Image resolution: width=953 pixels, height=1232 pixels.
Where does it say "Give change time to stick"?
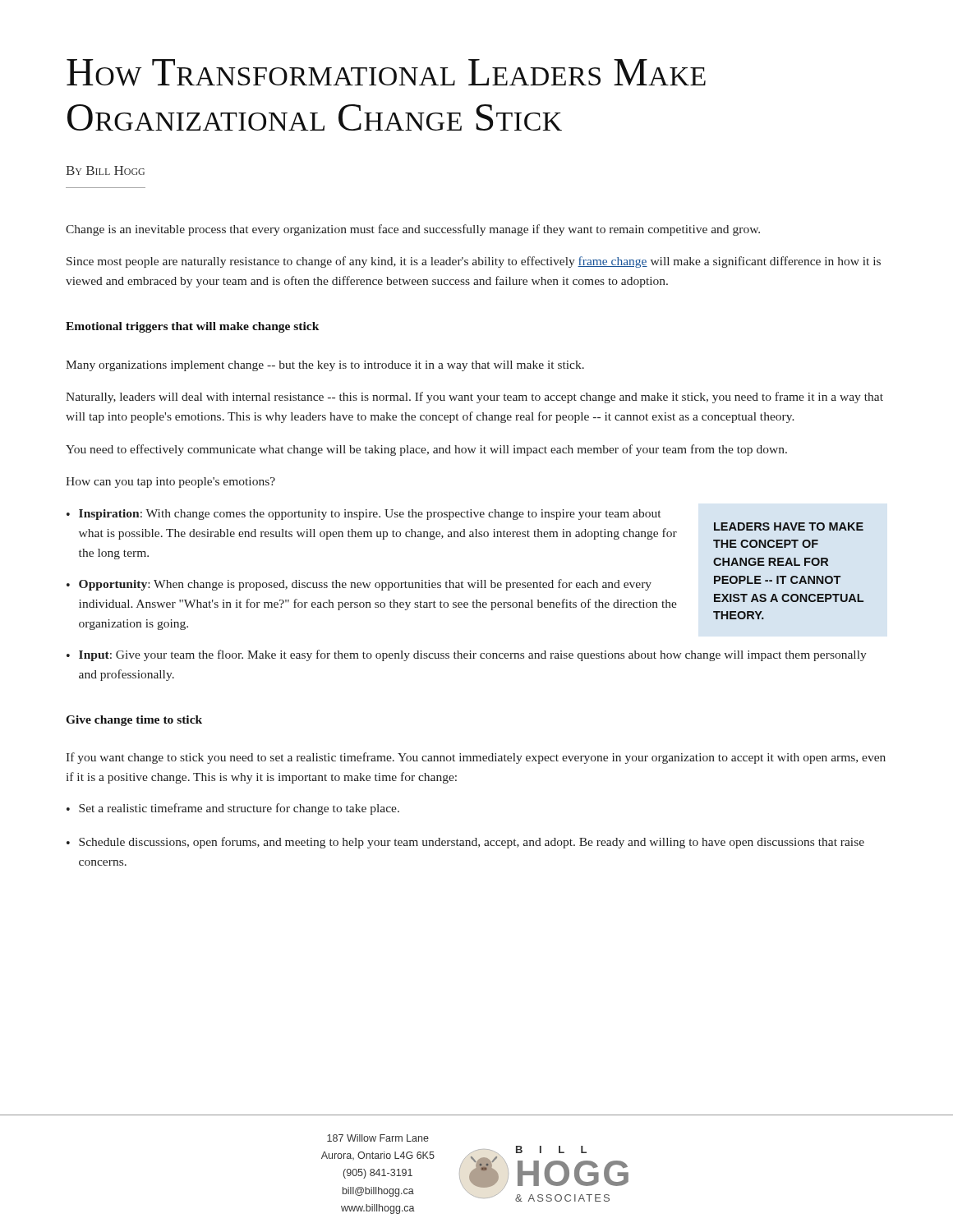[134, 719]
